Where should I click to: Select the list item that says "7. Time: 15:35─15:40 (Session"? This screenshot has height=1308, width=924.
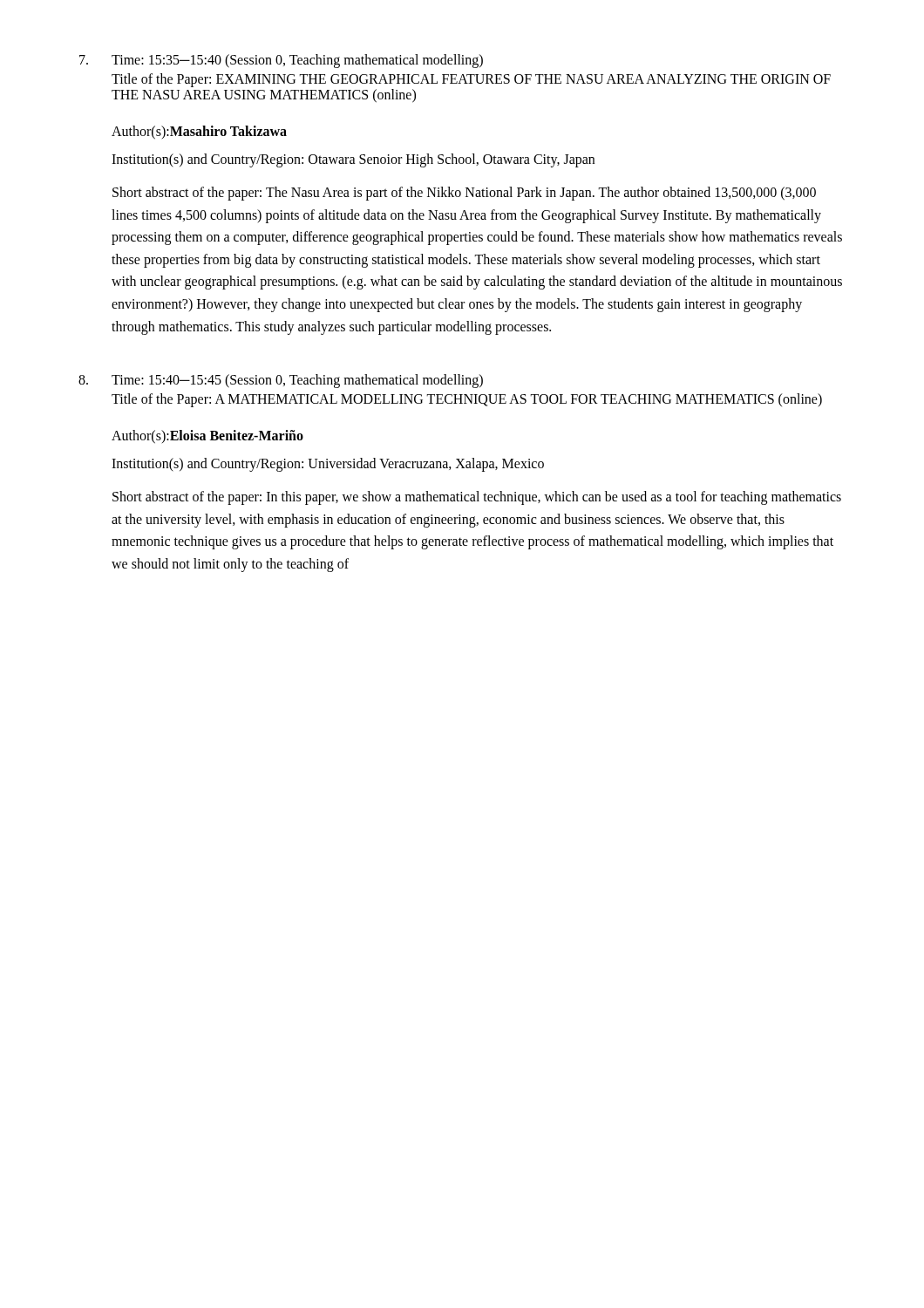click(462, 78)
